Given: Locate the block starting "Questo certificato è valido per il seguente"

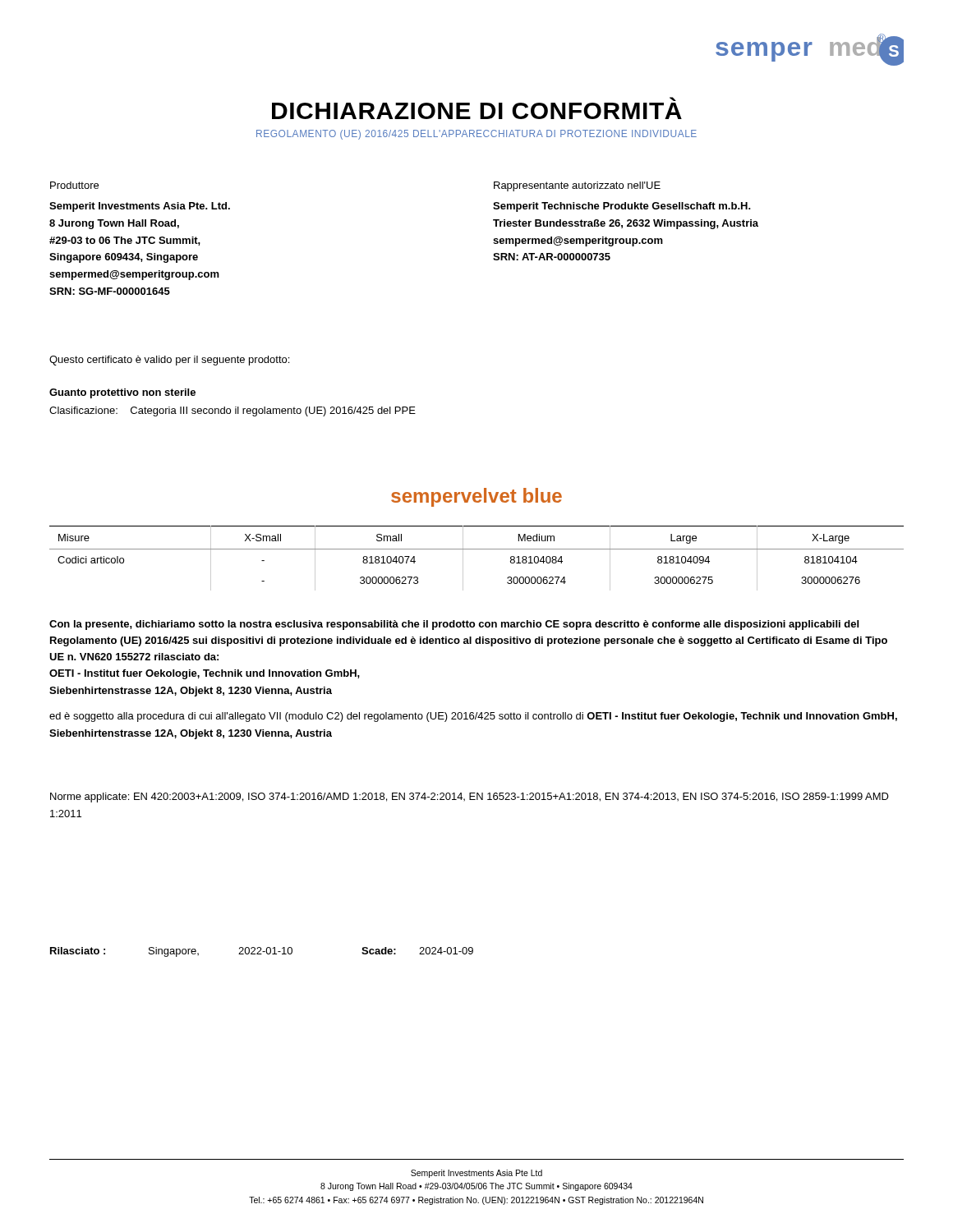Looking at the screenshot, I should coord(170,359).
